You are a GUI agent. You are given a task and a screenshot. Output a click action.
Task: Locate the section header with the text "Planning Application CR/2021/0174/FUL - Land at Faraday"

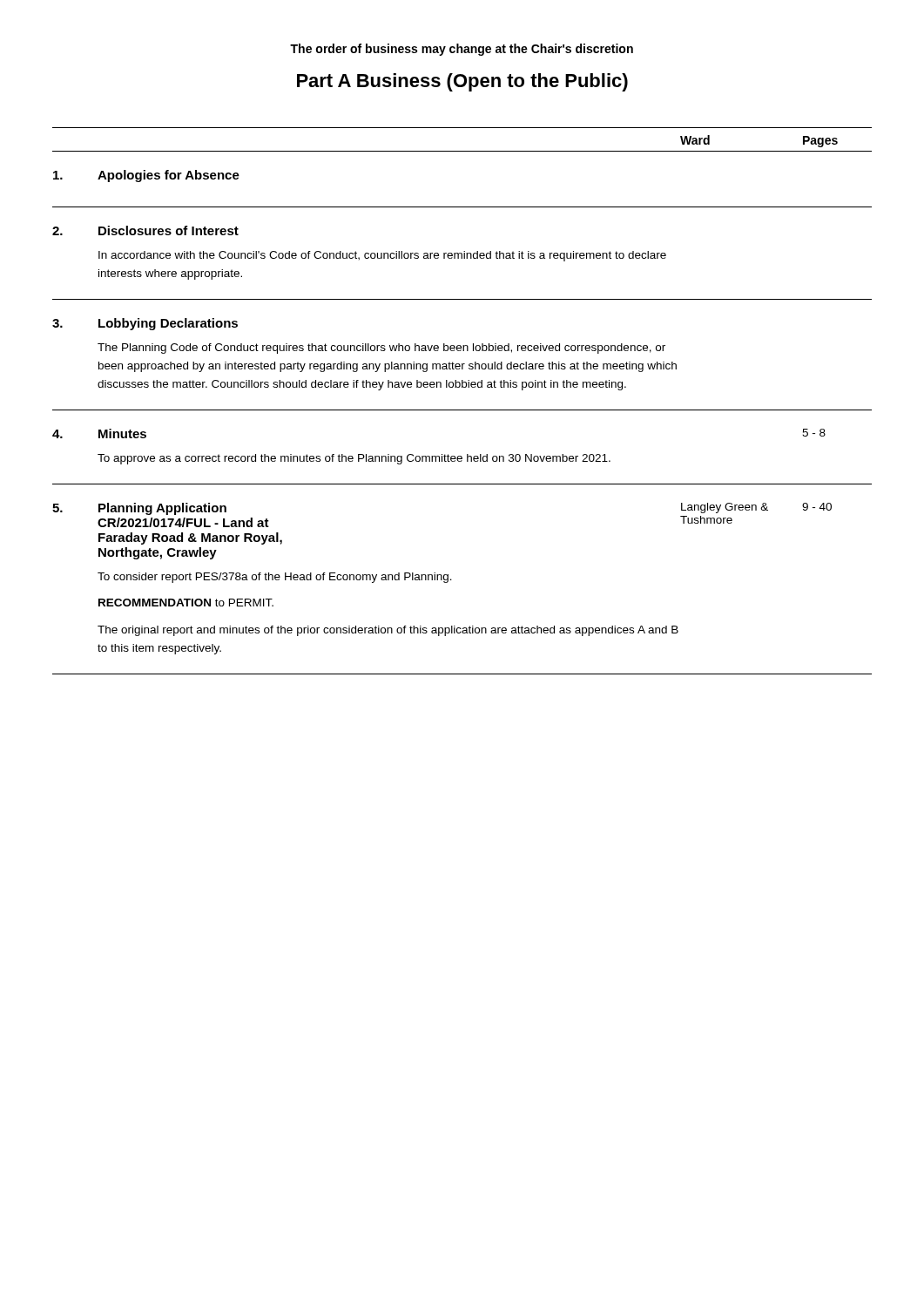190,529
